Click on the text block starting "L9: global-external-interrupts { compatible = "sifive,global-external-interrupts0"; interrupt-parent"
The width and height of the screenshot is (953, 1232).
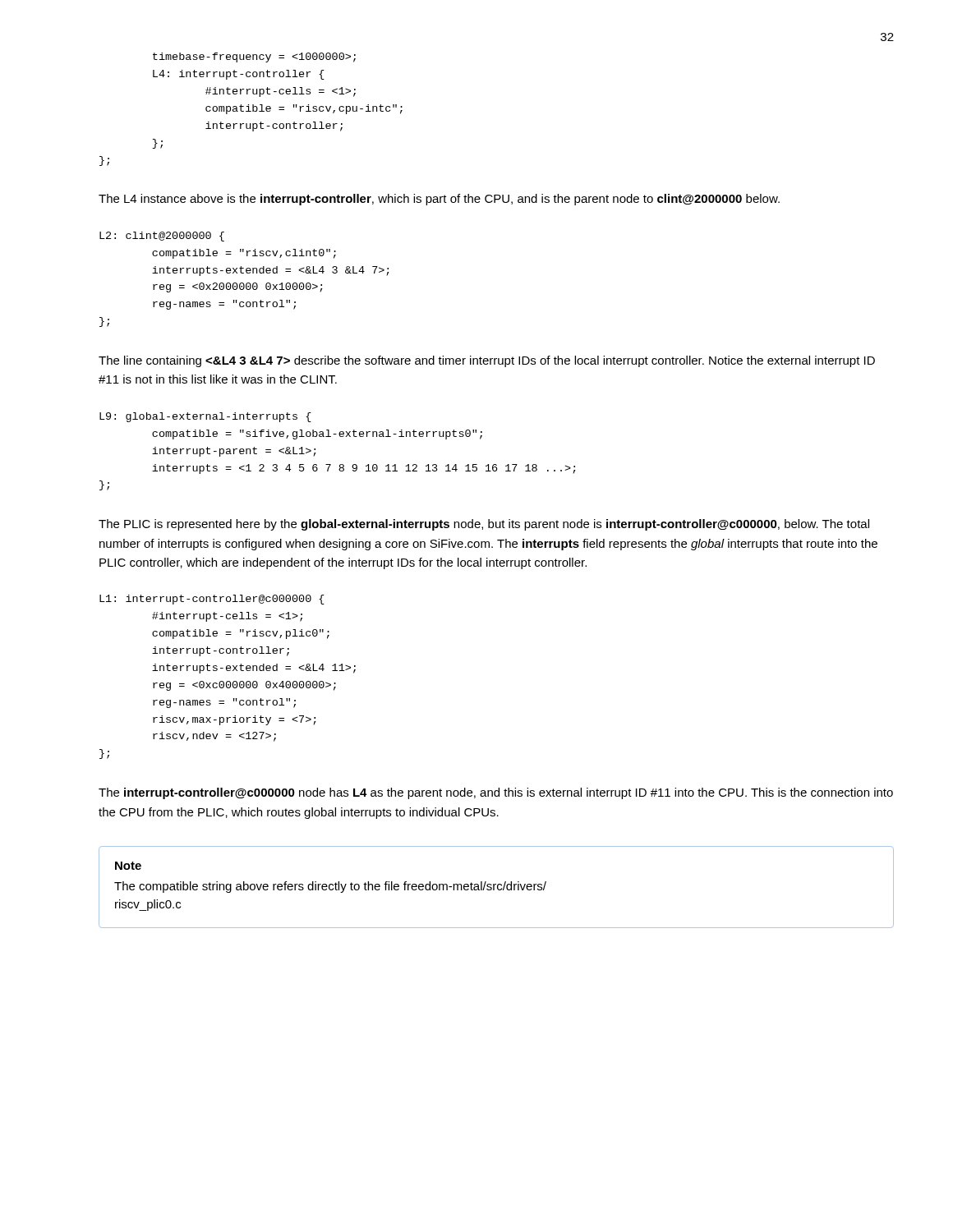[x=205, y=417]
